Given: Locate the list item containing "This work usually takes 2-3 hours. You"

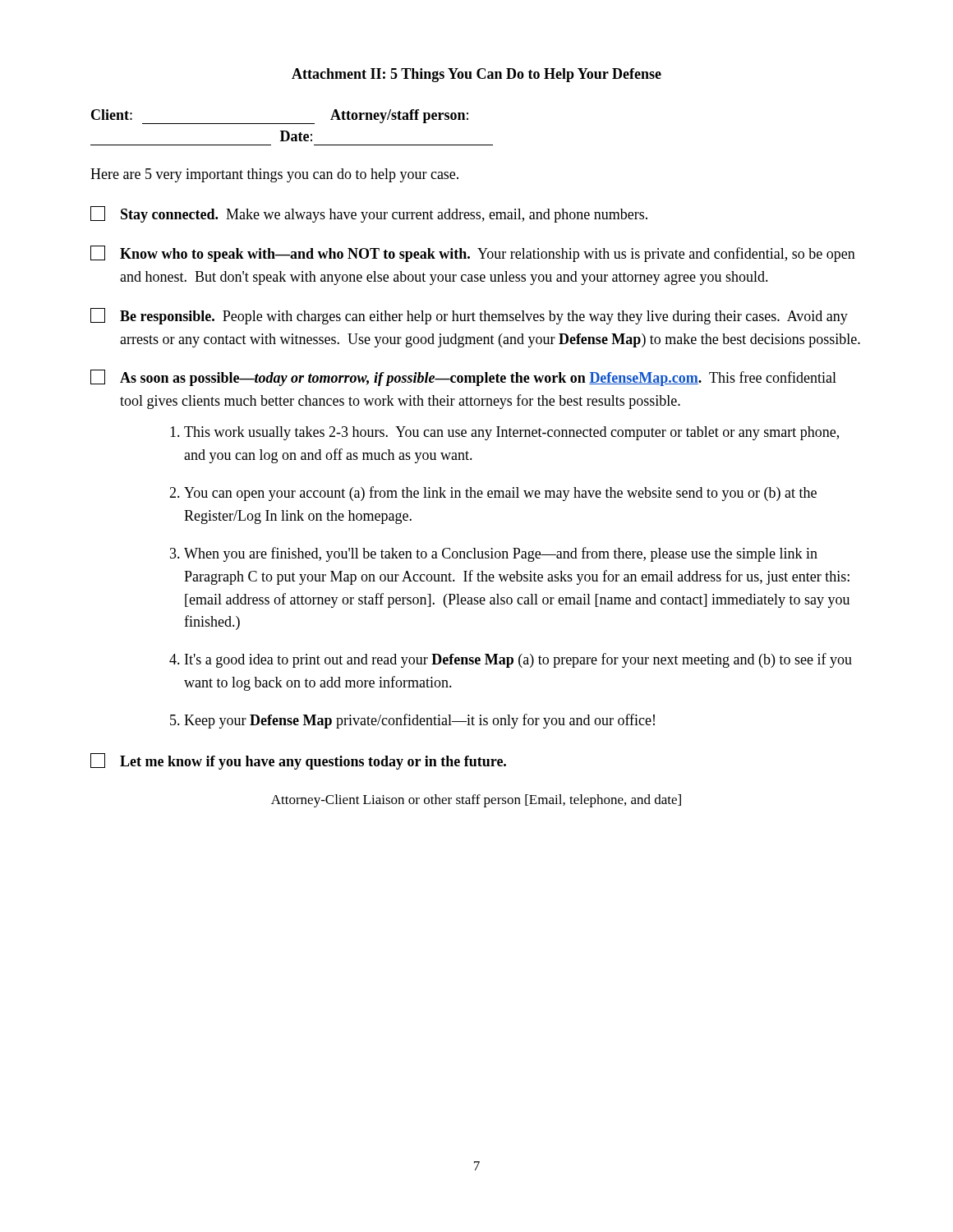Looking at the screenshot, I should pyautogui.click(x=512, y=444).
